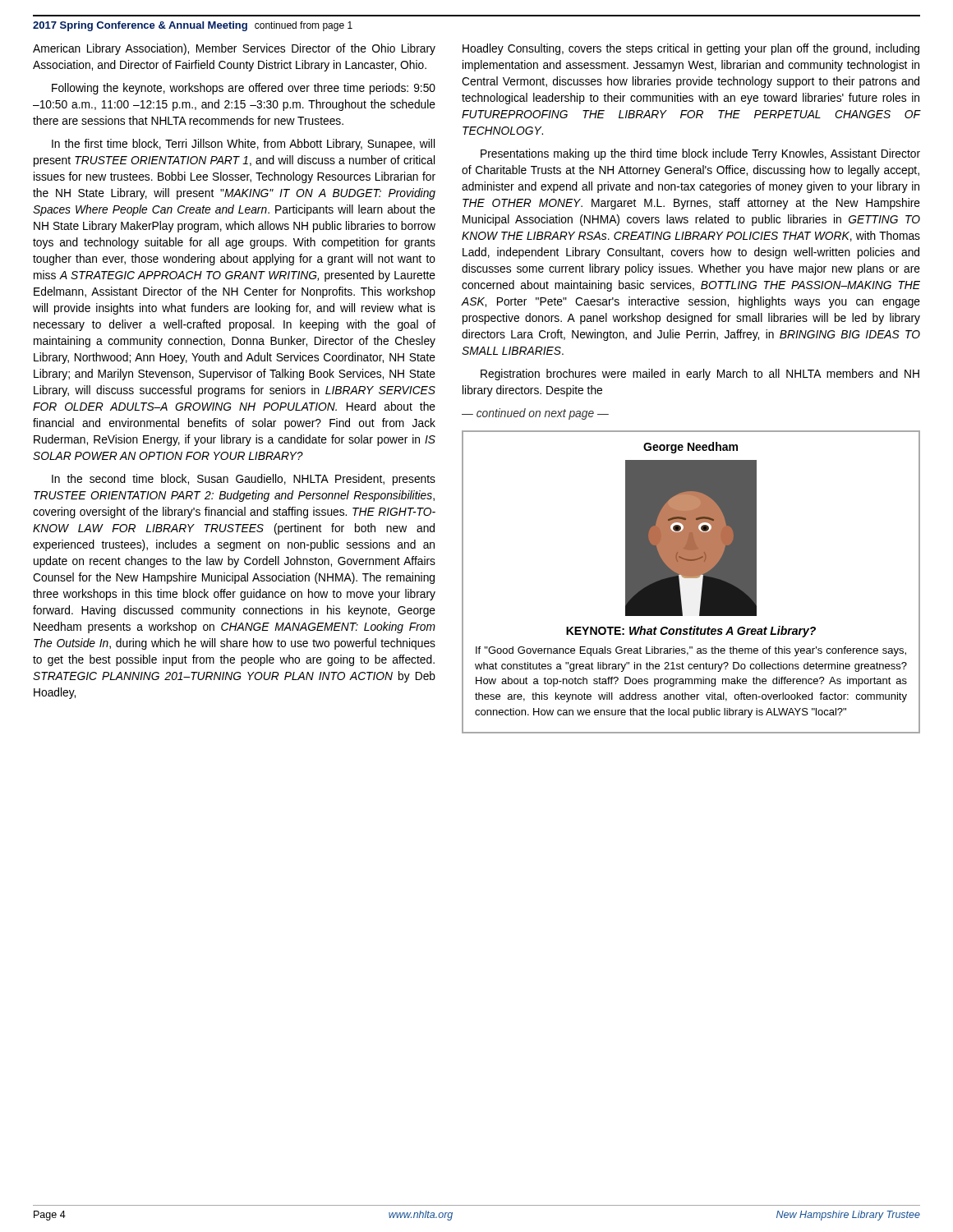Find the text block with the text "If "Good Governance Equals Great Libraries," as the"

coord(691,681)
